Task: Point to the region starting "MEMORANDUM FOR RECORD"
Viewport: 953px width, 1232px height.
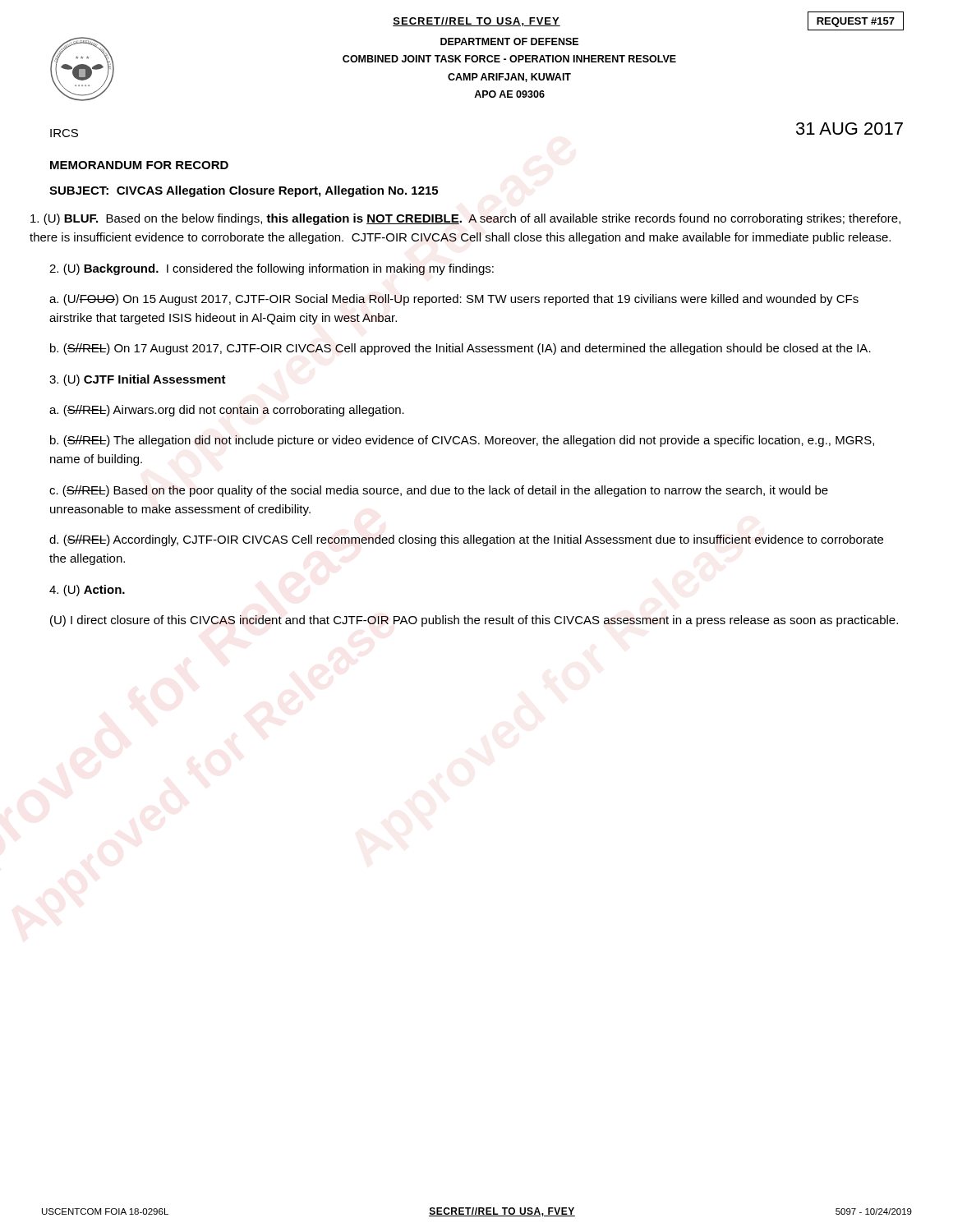Action: pos(139,165)
